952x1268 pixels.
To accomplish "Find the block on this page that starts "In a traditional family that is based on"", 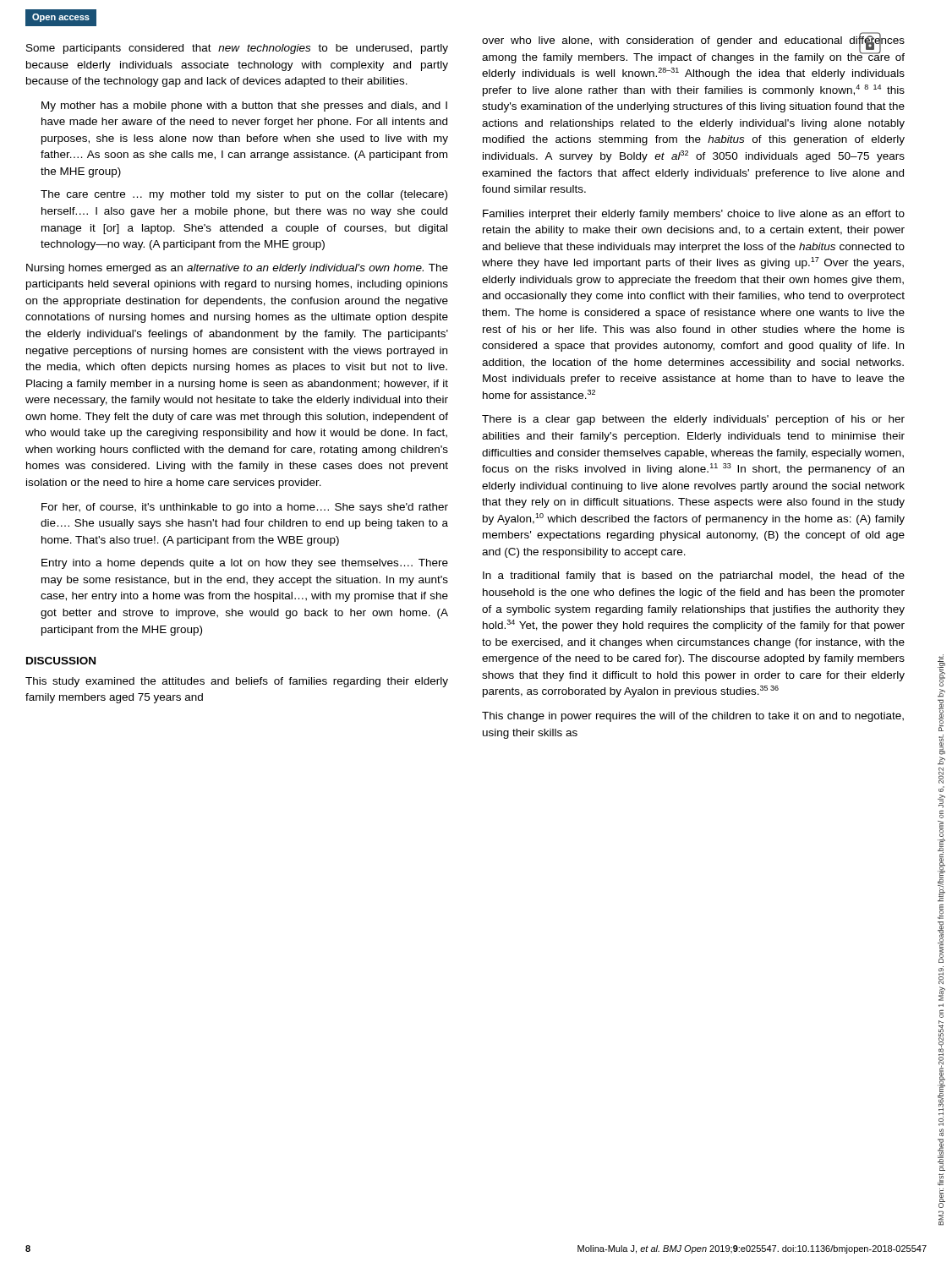I will (693, 634).
